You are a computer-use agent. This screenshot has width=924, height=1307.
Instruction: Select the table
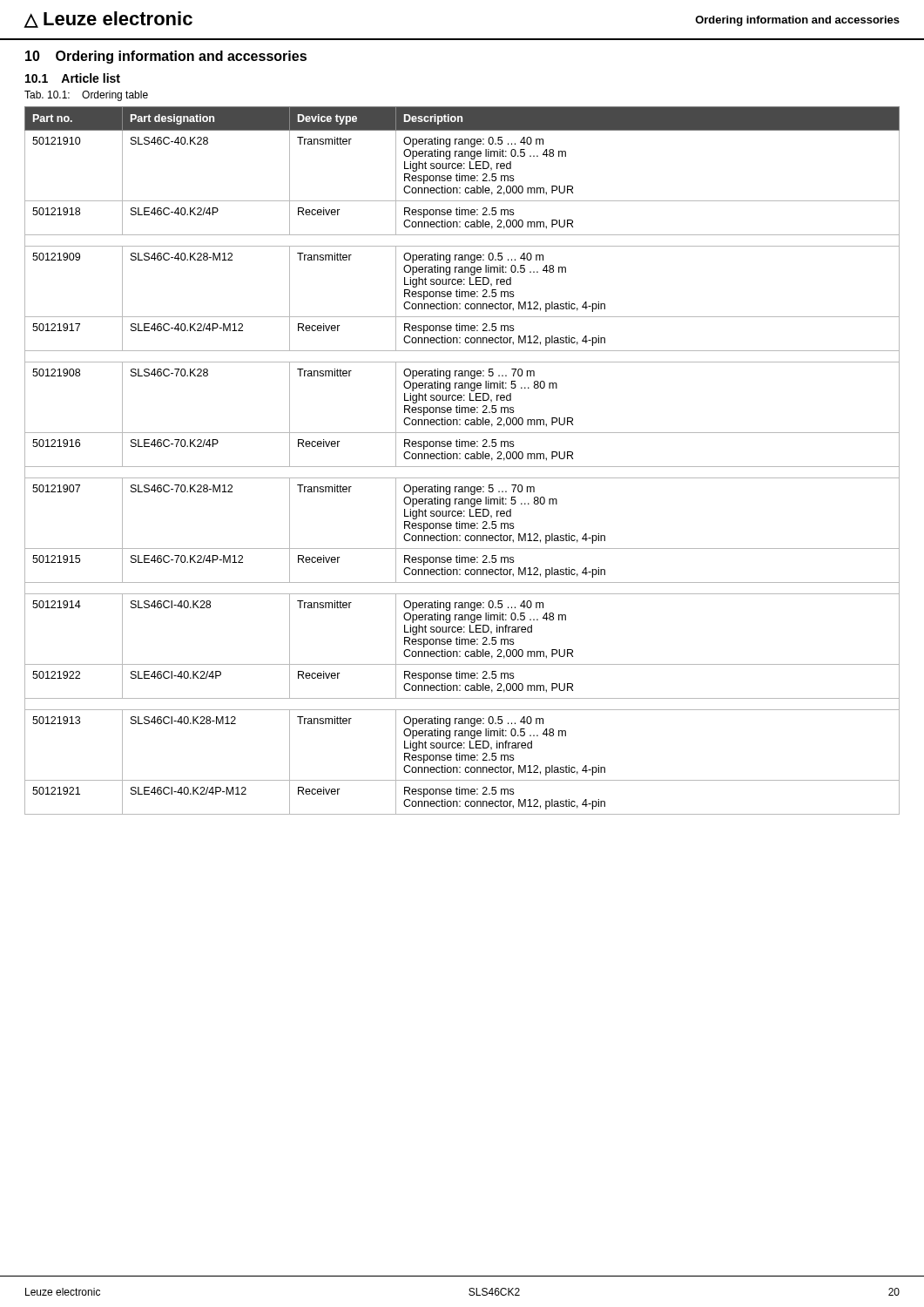462,460
